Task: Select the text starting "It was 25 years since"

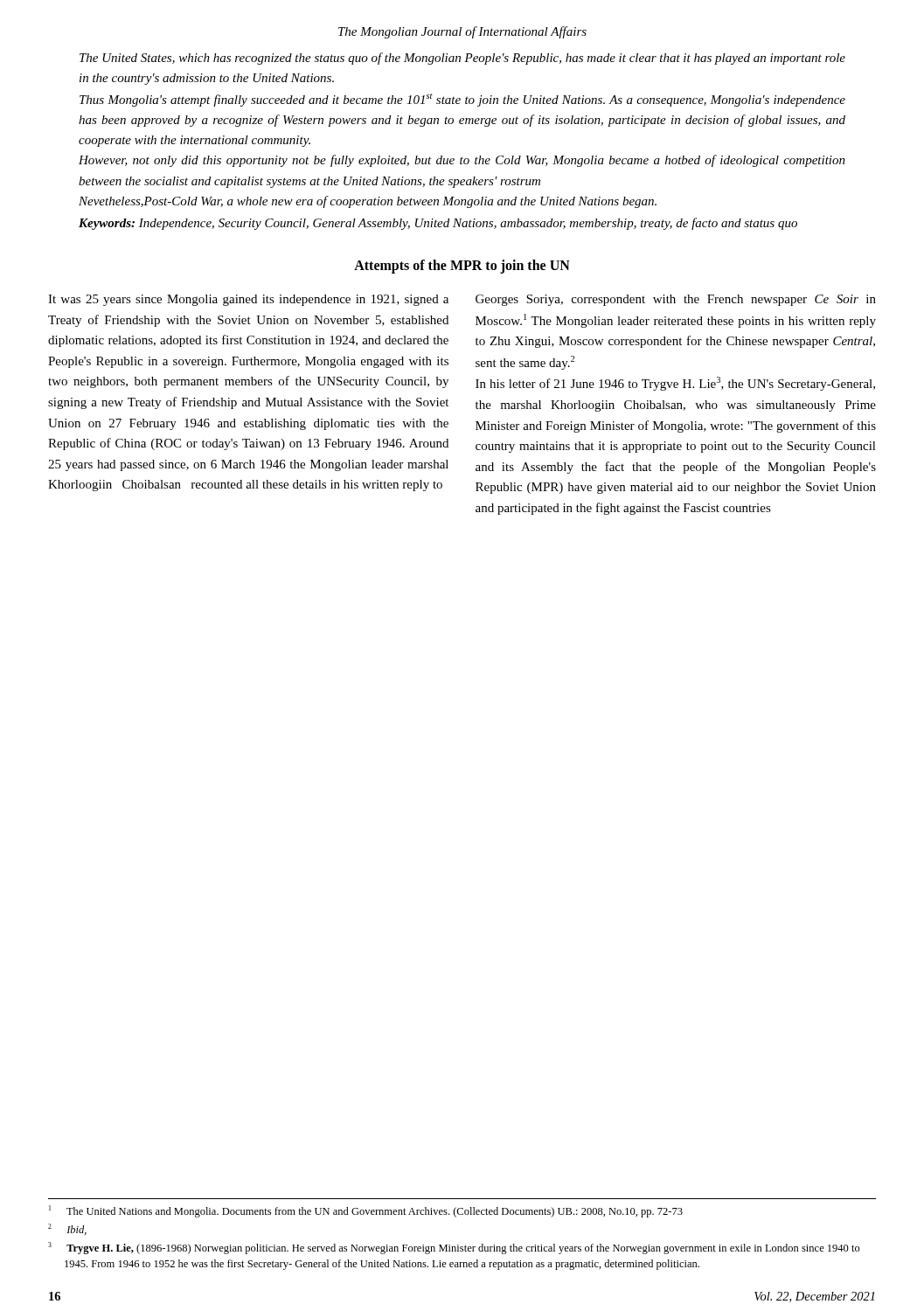Action: pyautogui.click(x=248, y=392)
